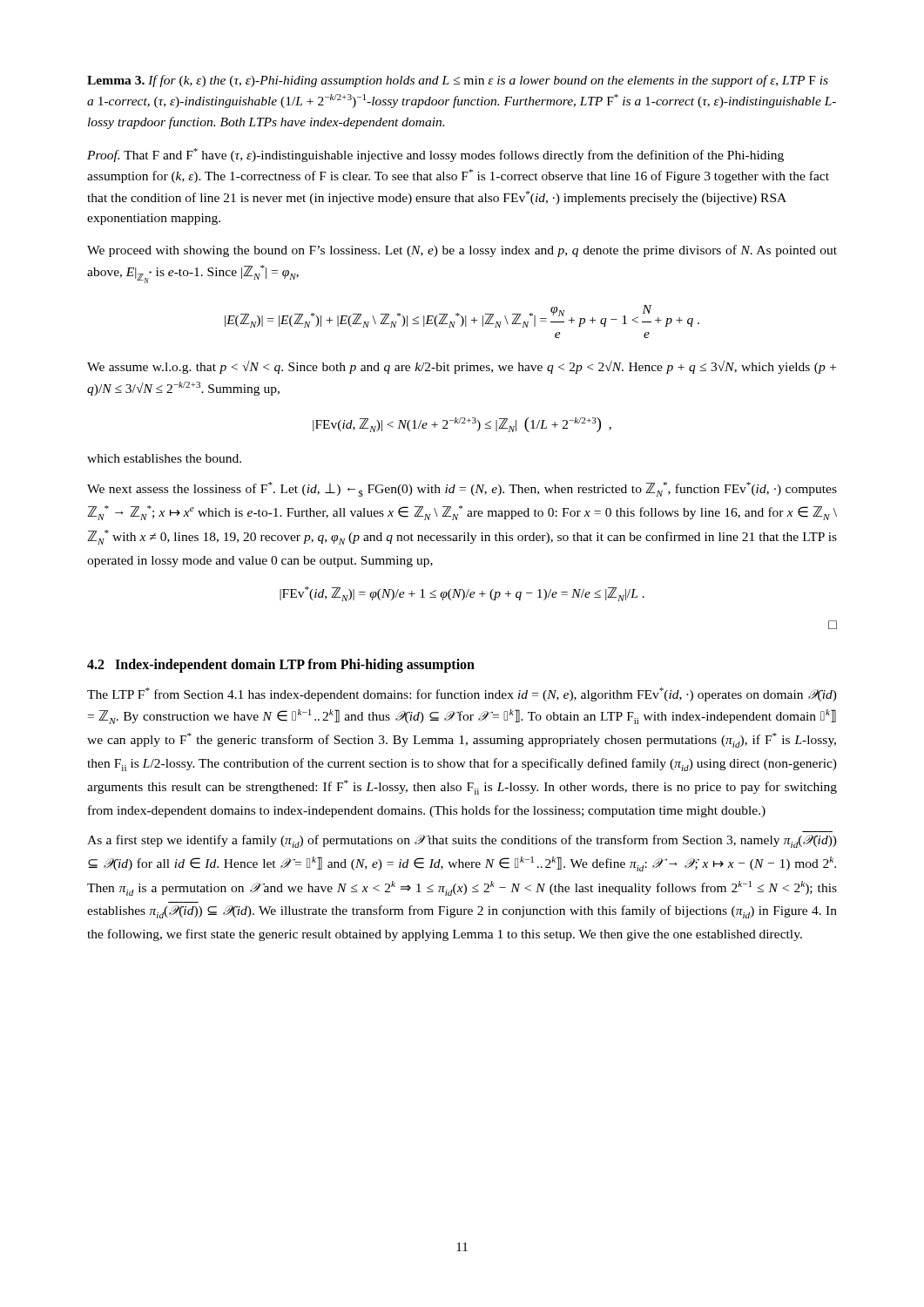Click on the text block containing "As a first step we"
This screenshot has height=1307, width=924.
[x=462, y=886]
